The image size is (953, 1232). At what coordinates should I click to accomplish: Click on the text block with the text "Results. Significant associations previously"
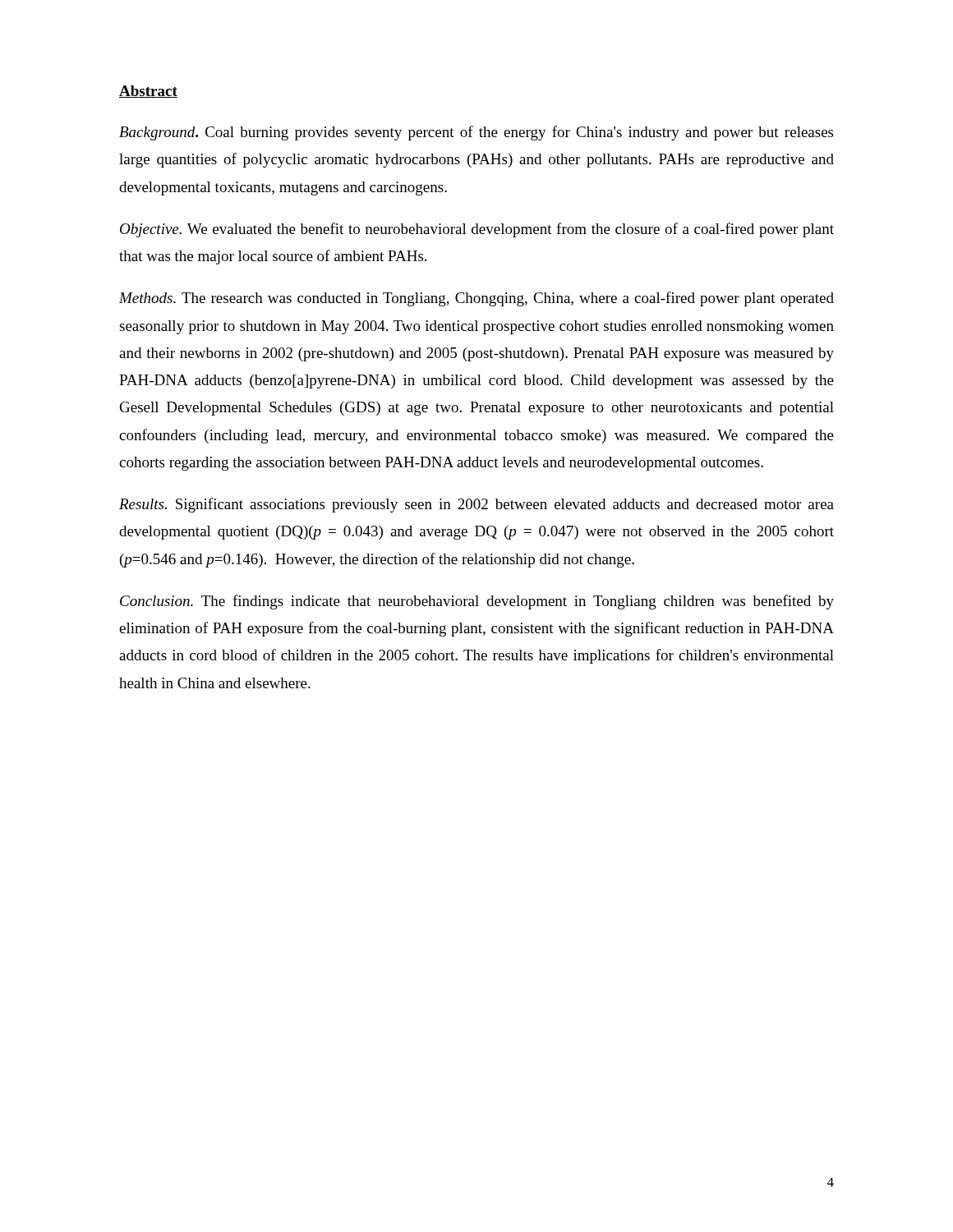[476, 531]
